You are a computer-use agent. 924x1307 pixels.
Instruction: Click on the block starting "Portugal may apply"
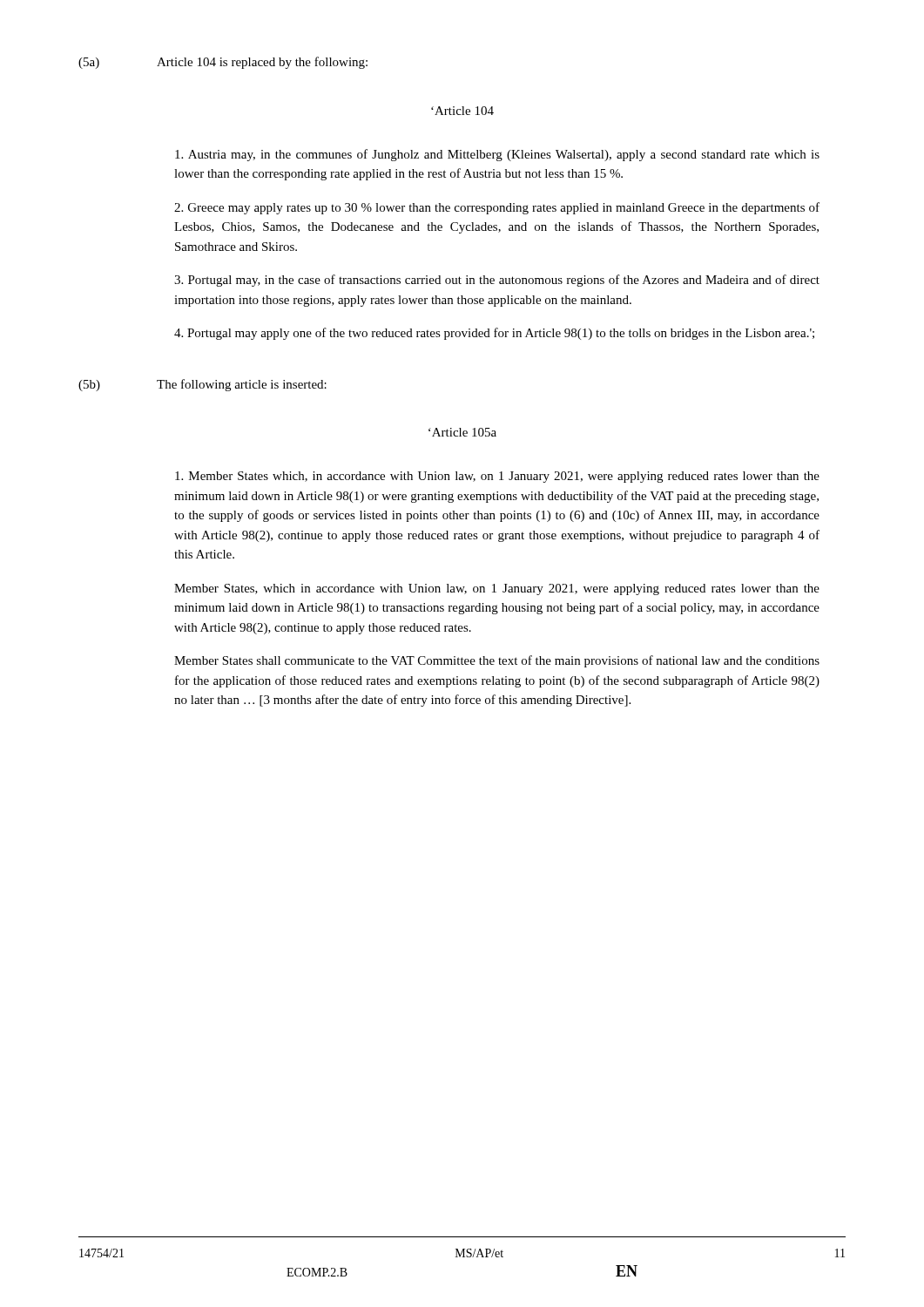coord(497,333)
